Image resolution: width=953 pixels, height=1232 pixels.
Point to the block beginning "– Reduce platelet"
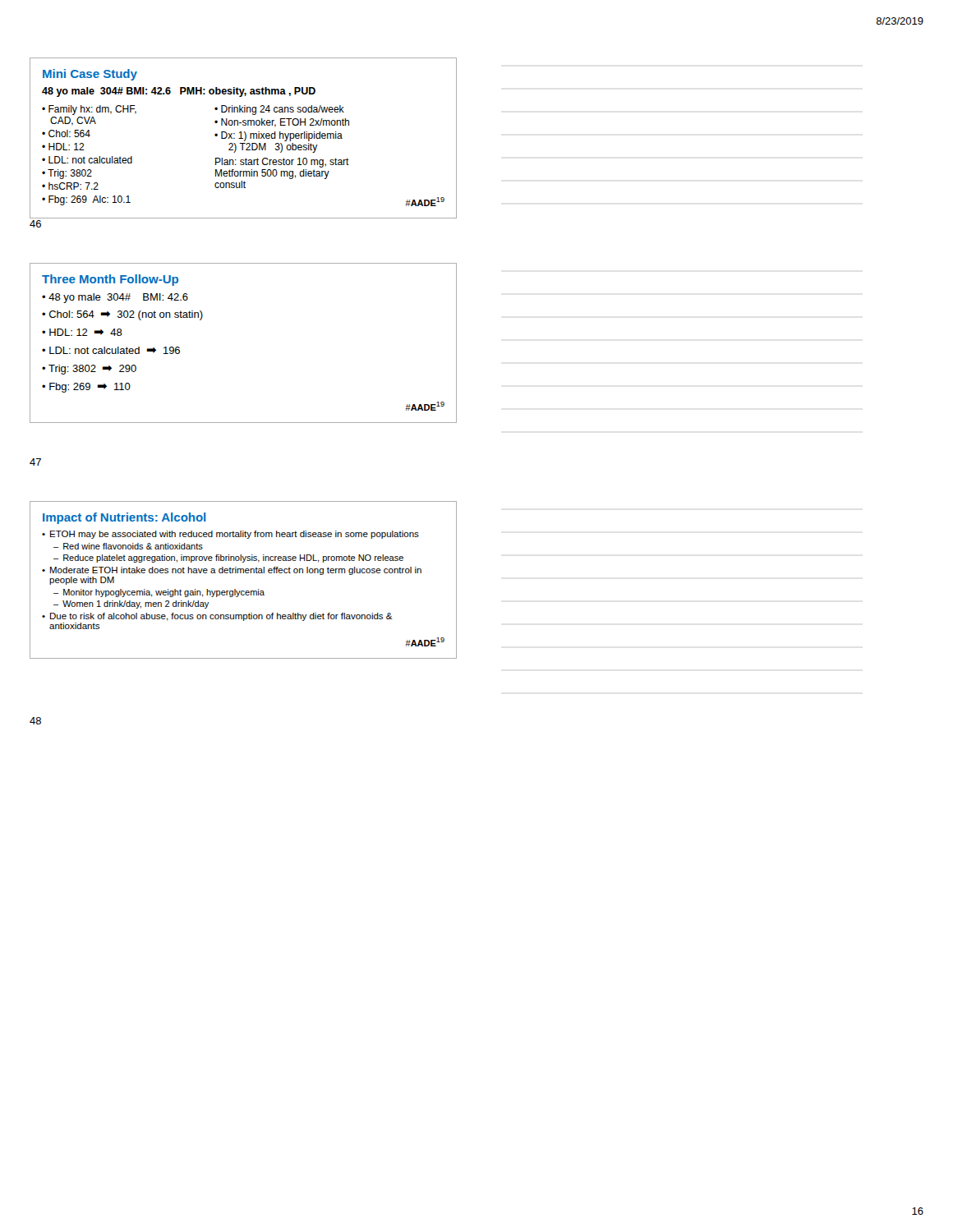(228, 558)
